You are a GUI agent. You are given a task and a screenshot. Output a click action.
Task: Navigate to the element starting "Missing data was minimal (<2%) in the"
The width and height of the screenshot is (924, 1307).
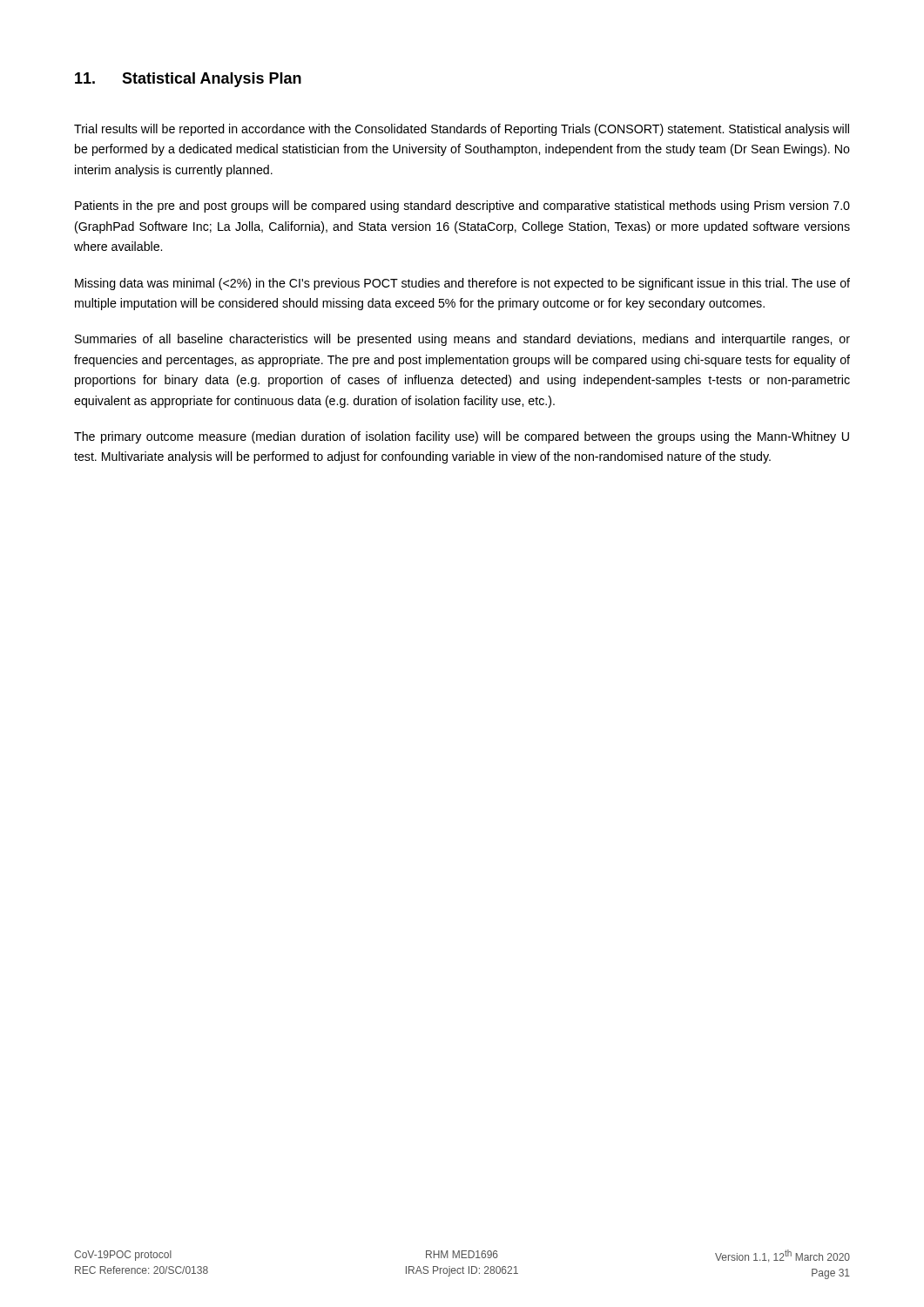462,293
